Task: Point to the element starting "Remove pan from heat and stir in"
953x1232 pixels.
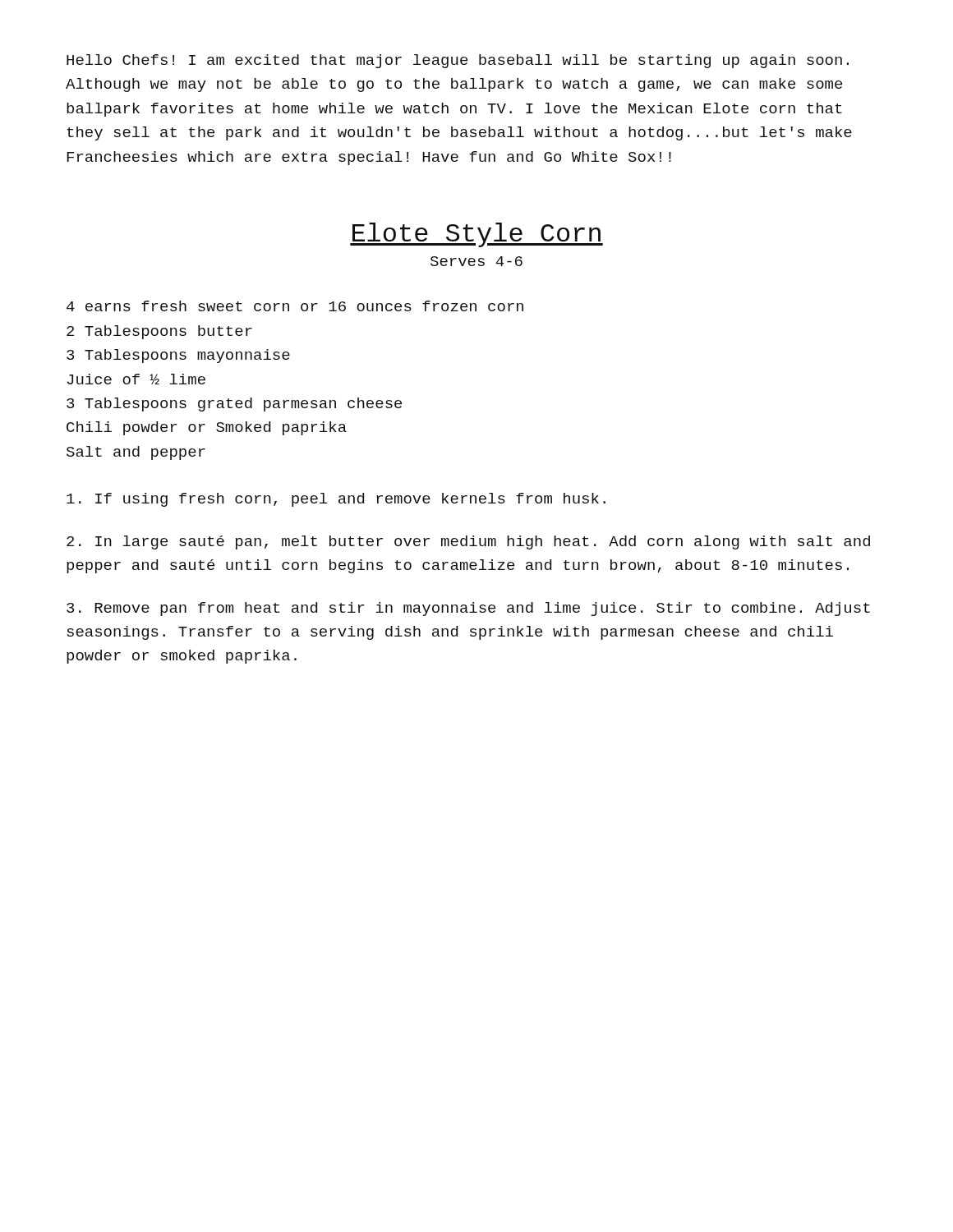Action: (x=476, y=633)
